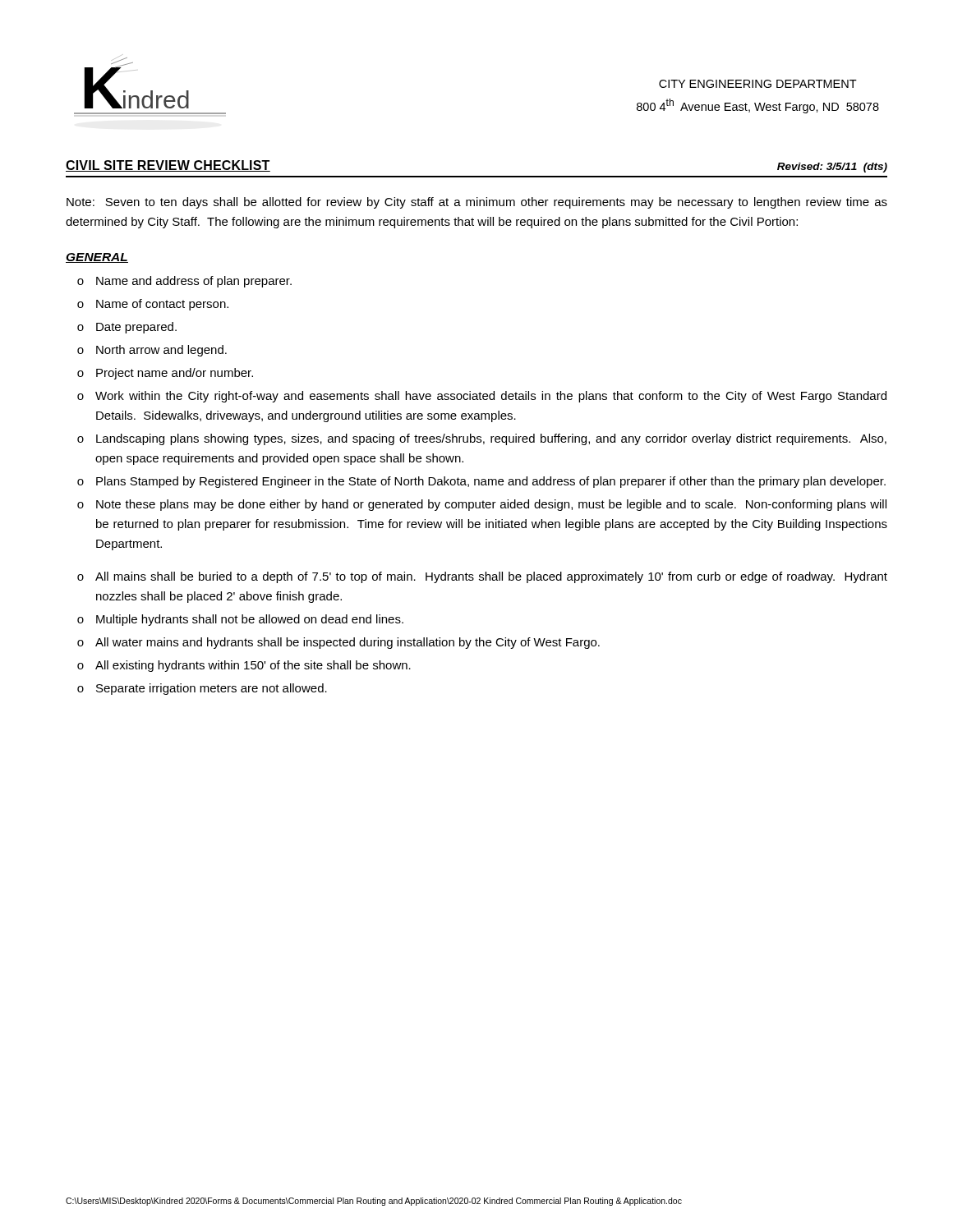
Task: Where is the passage that starts "o Note these plans may be"?
Action: tap(476, 524)
